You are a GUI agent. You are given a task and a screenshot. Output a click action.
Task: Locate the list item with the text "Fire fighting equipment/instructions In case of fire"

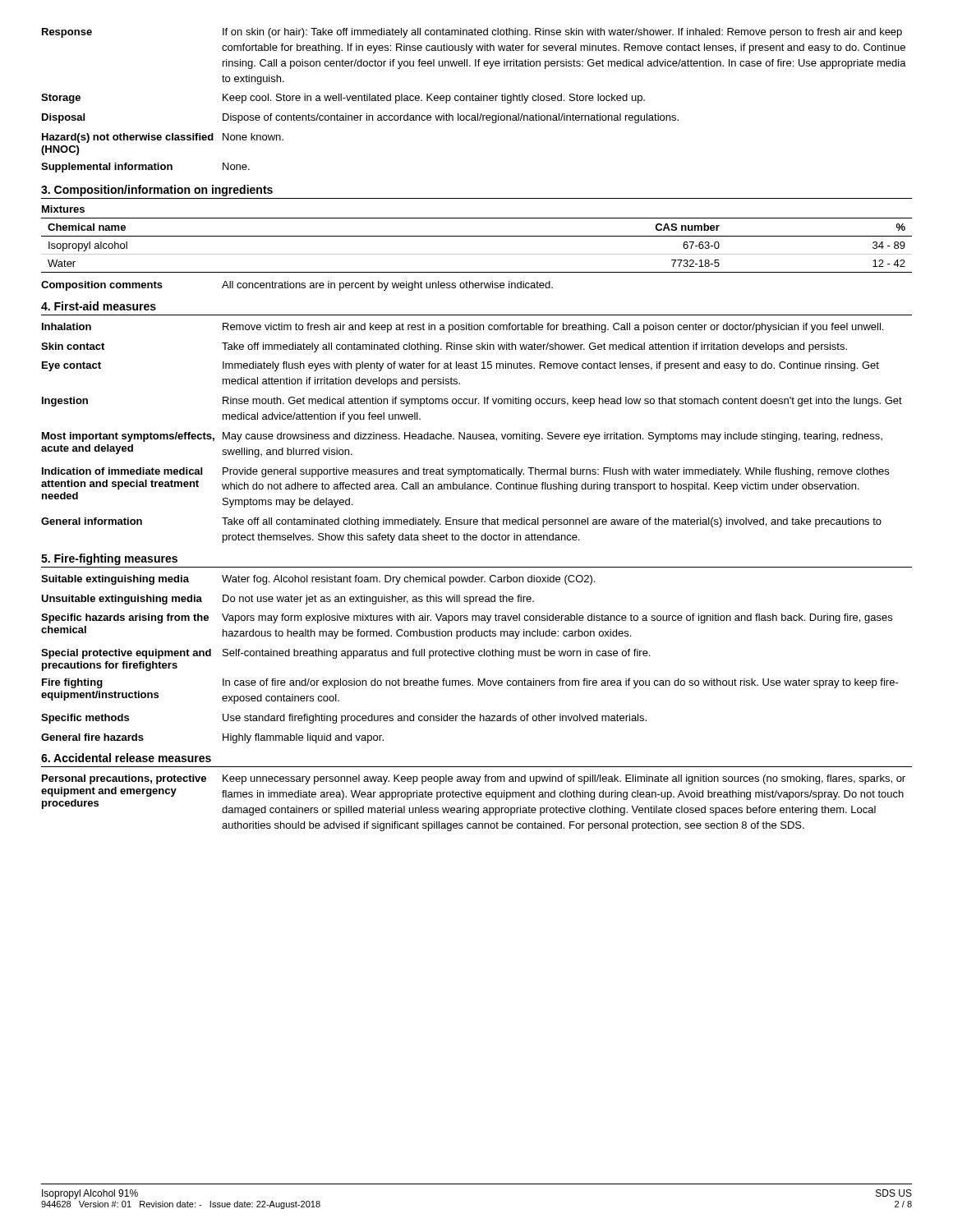point(476,691)
